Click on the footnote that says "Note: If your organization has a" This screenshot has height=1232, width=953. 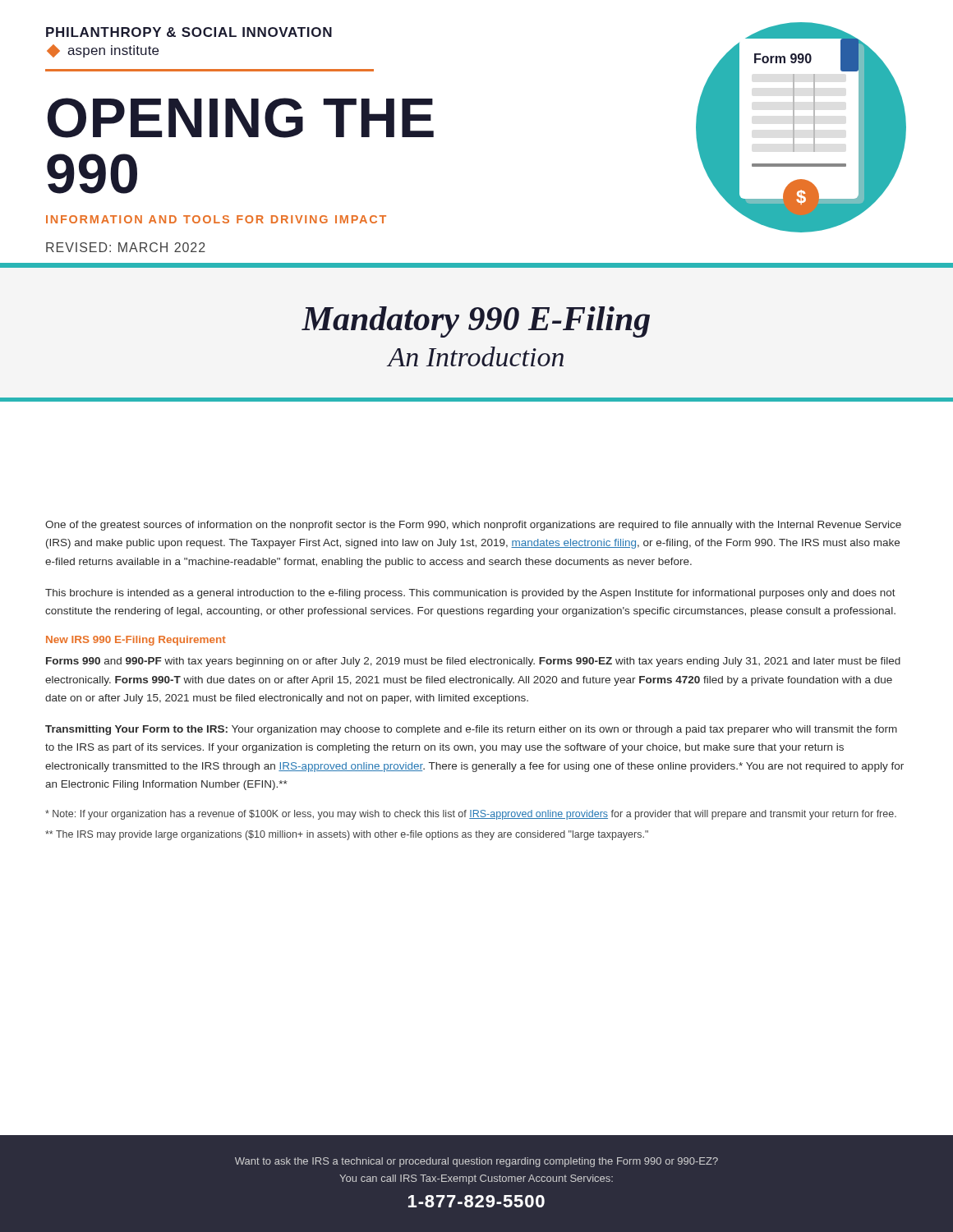[471, 814]
